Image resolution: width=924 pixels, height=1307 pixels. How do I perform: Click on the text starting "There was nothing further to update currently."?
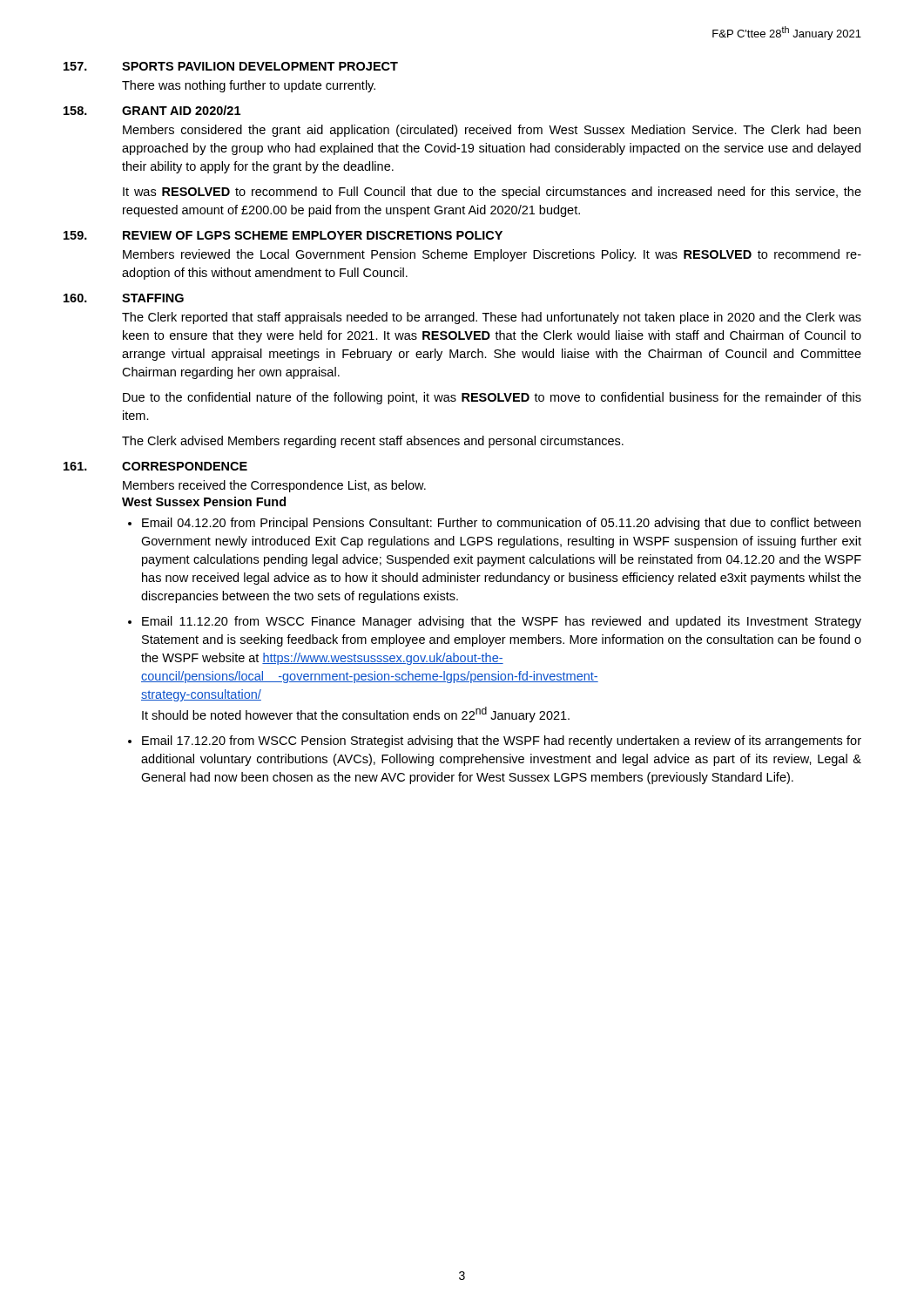point(249,86)
